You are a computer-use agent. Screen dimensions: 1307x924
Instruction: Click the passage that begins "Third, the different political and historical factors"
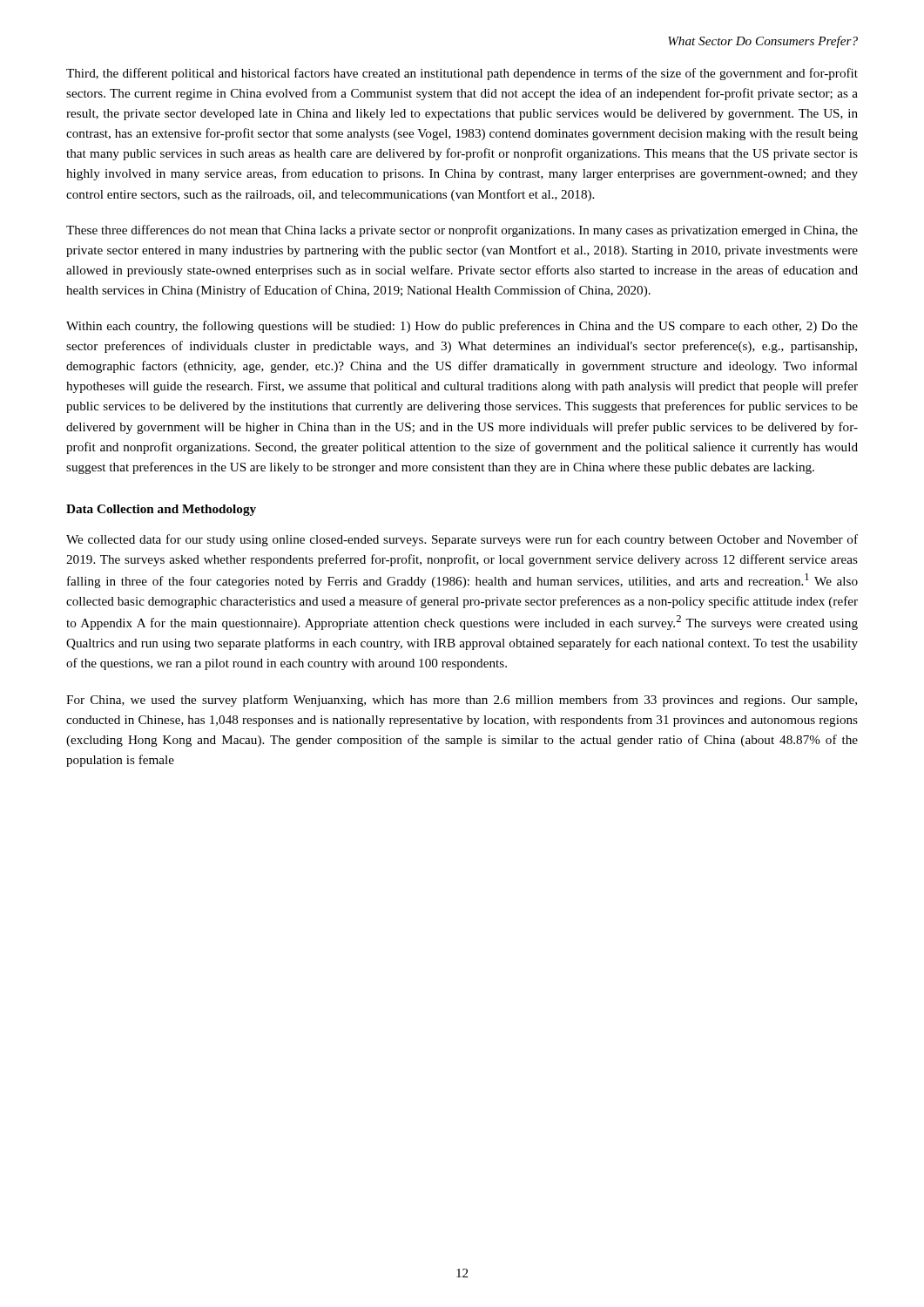tap(462, 133)
